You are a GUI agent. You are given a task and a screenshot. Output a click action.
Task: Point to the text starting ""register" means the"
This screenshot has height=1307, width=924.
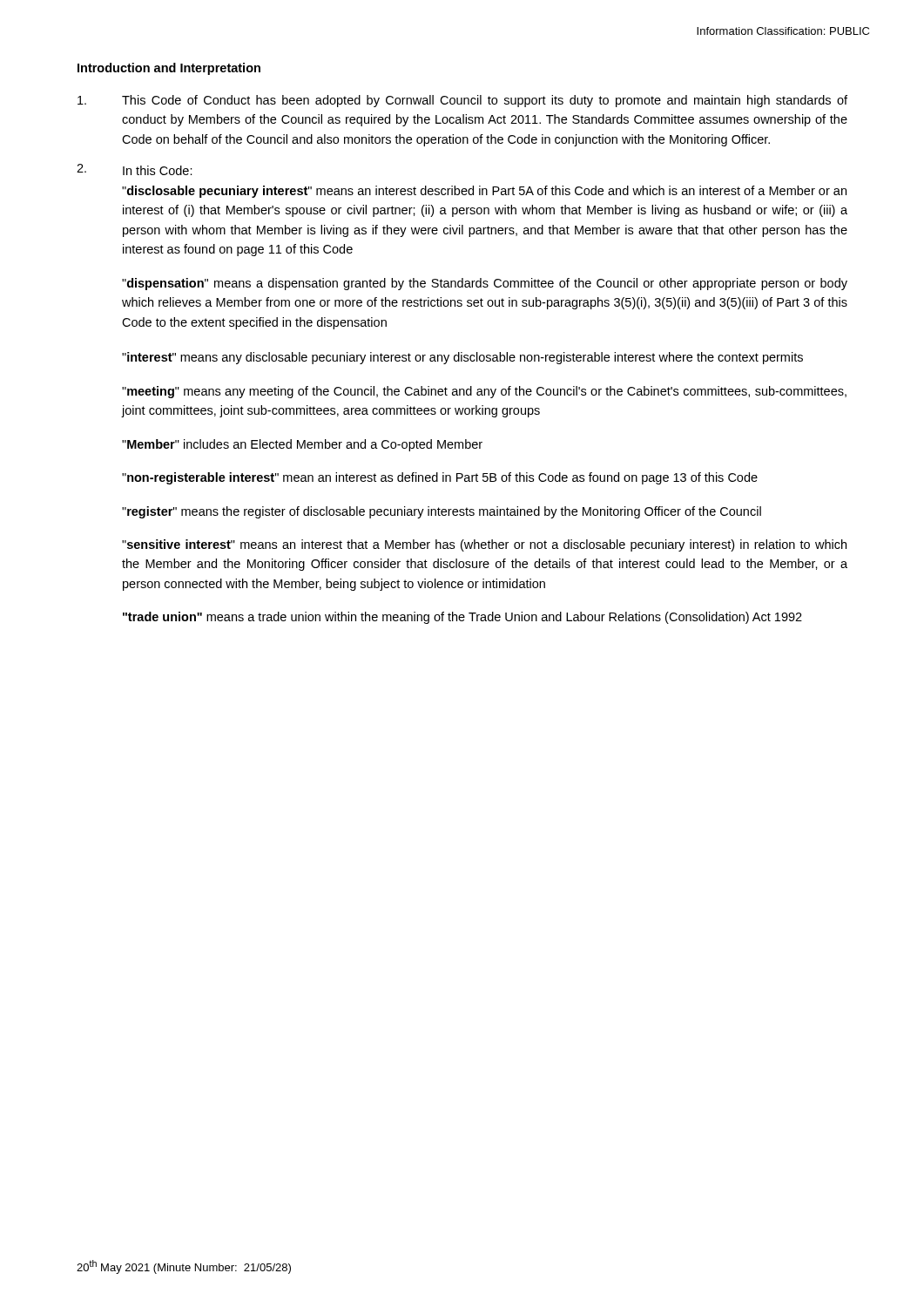442,511
